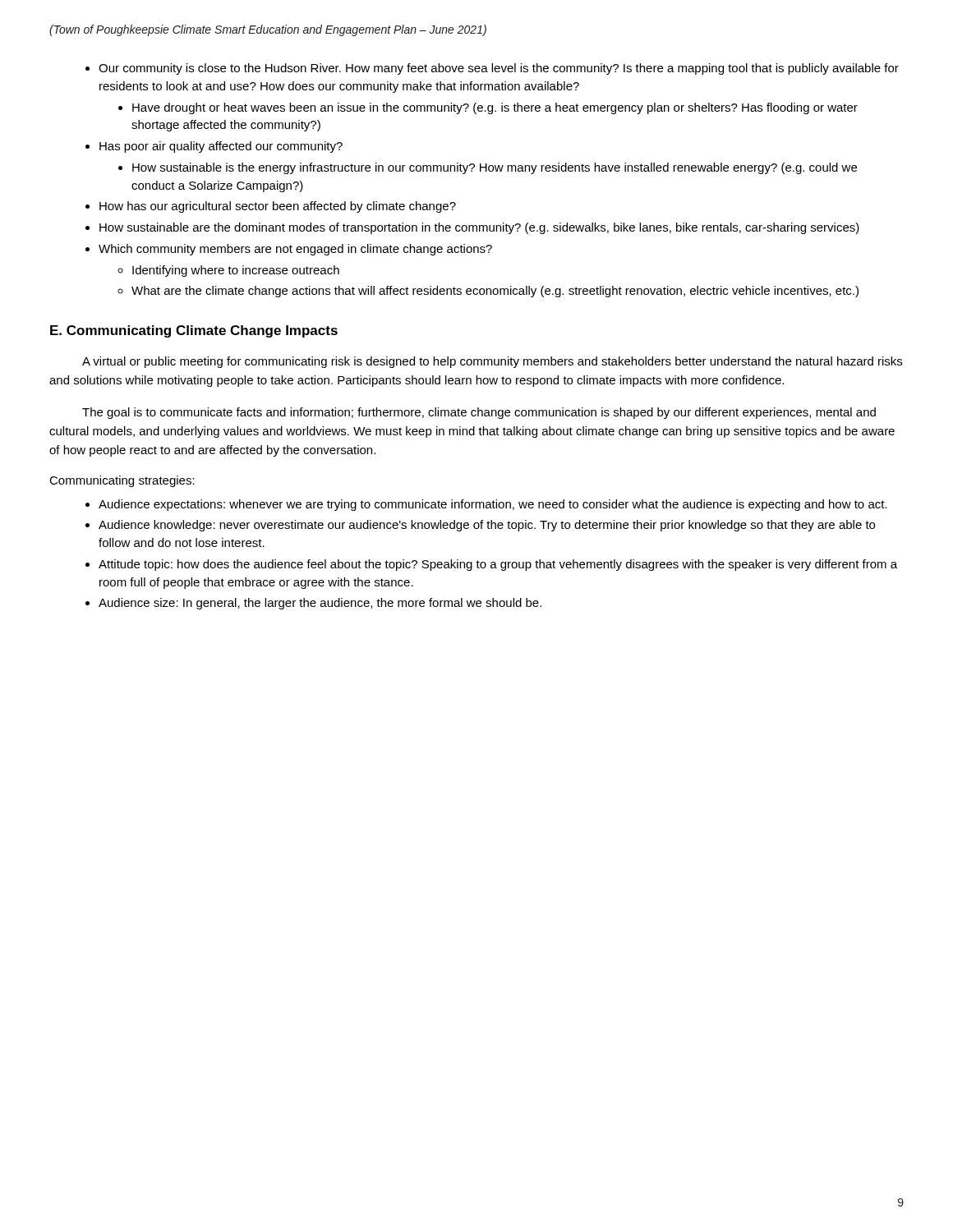Where is the passage that starts "Has poor air quality"?
953x1232 pixels.
point(501,166)
